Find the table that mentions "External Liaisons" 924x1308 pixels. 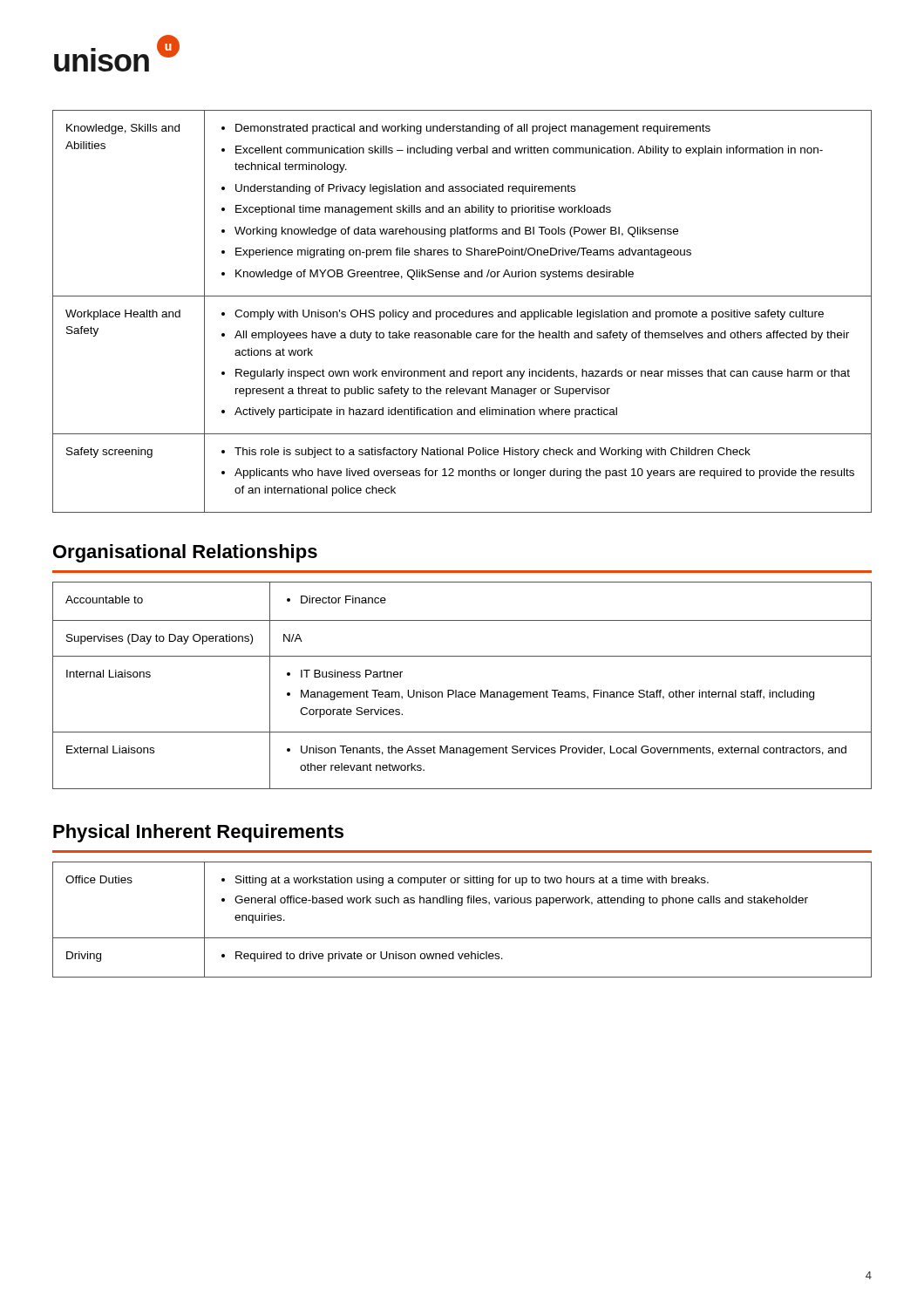tap(462, 685)
